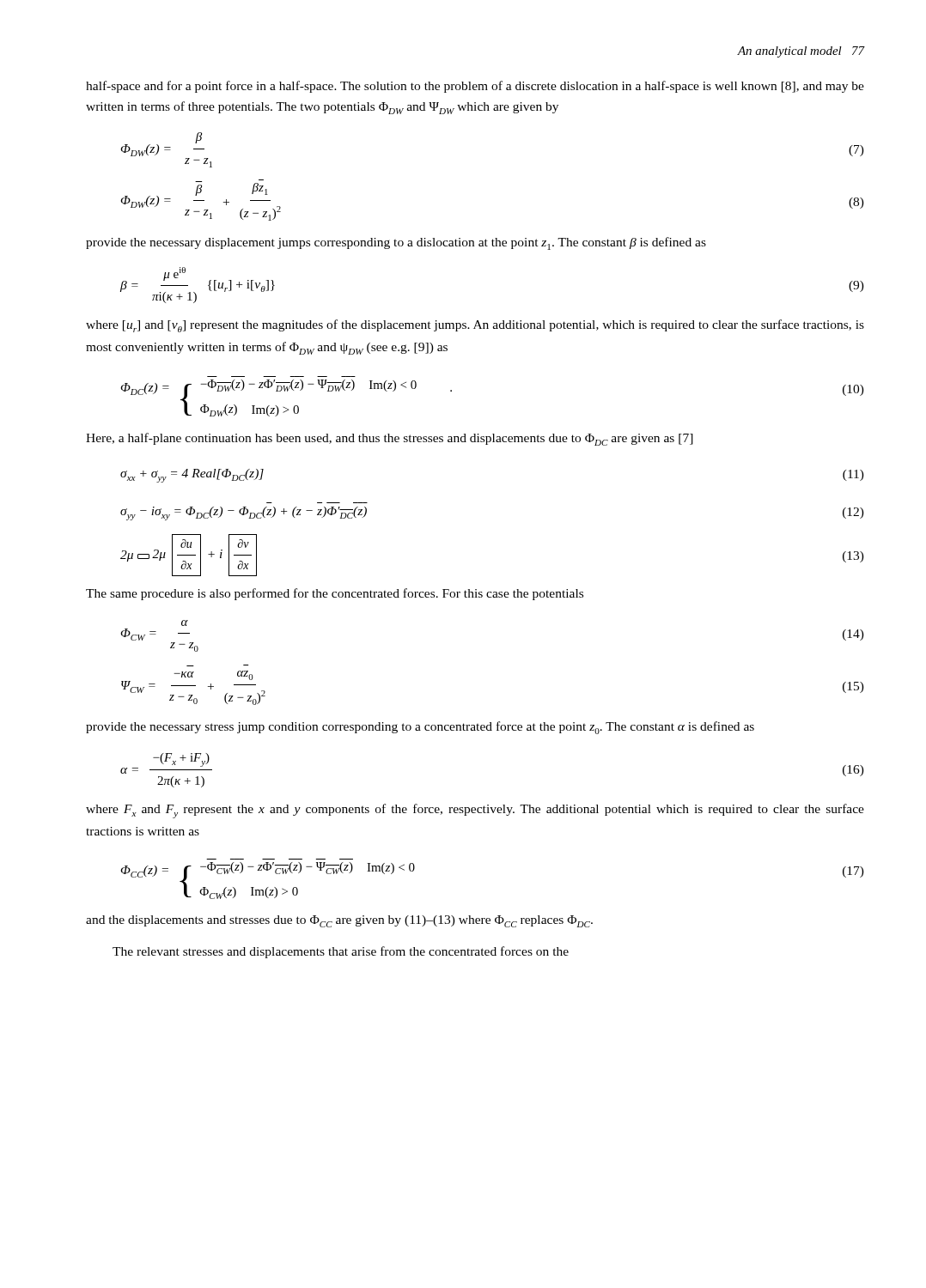
Task: Select the formula that says "ΦCW = α z − z0 (14)"
Action: 185,623
